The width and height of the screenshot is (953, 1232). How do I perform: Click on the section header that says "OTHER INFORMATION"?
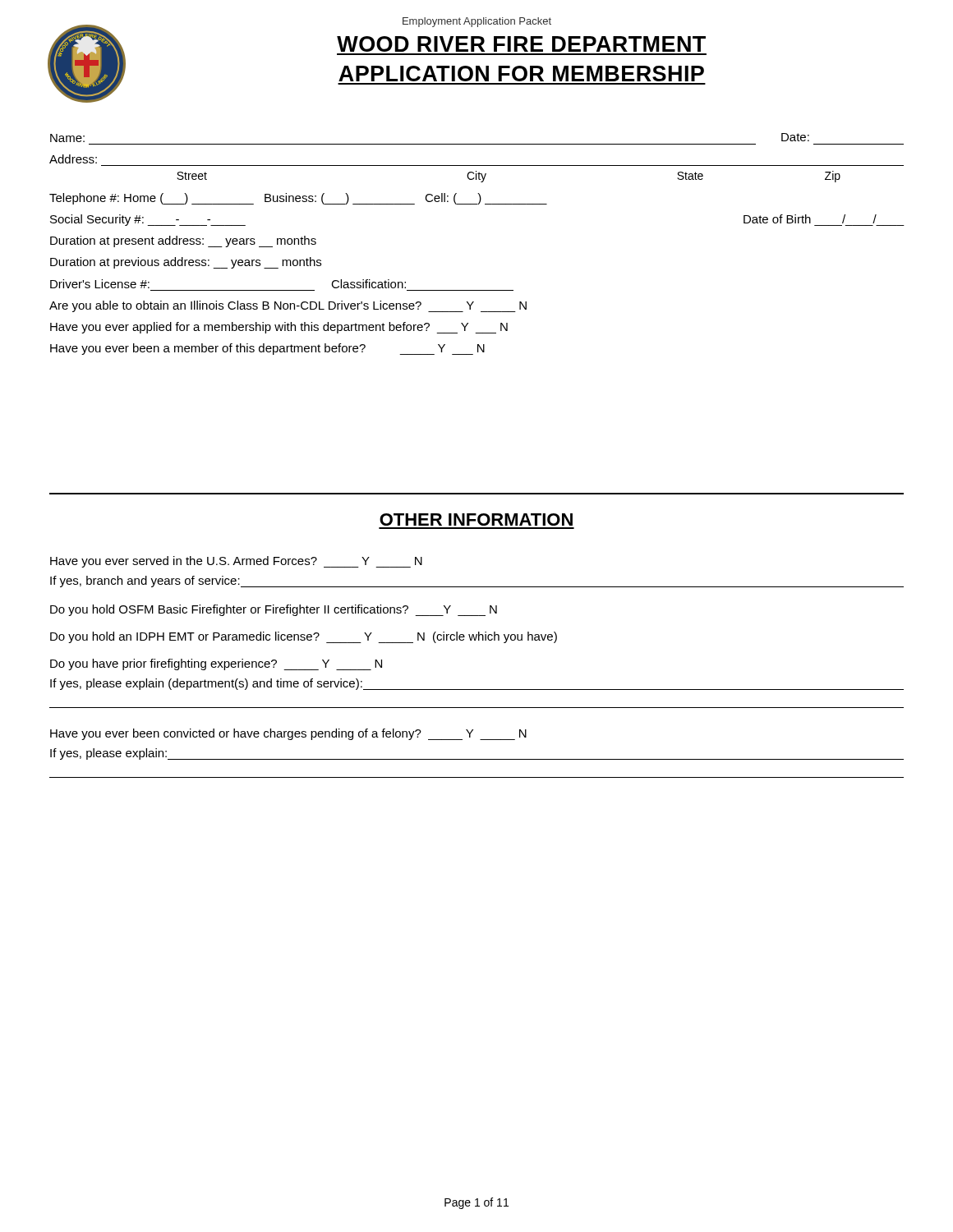[x=476, y=519]
